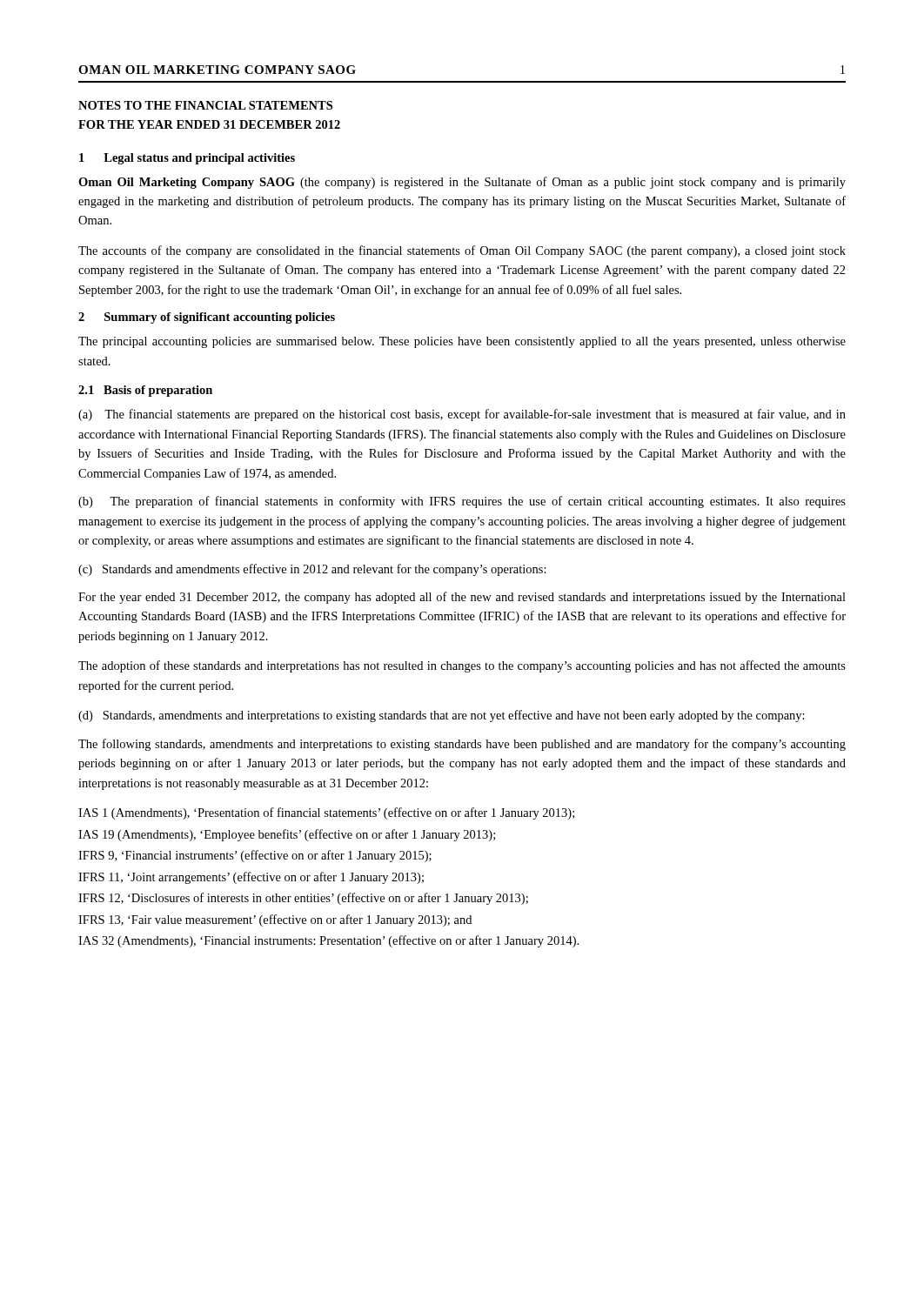The image size is (924, 1305).
Task: Navigate to the region starting "The adoption of these"
Action: tap(462, 676)
